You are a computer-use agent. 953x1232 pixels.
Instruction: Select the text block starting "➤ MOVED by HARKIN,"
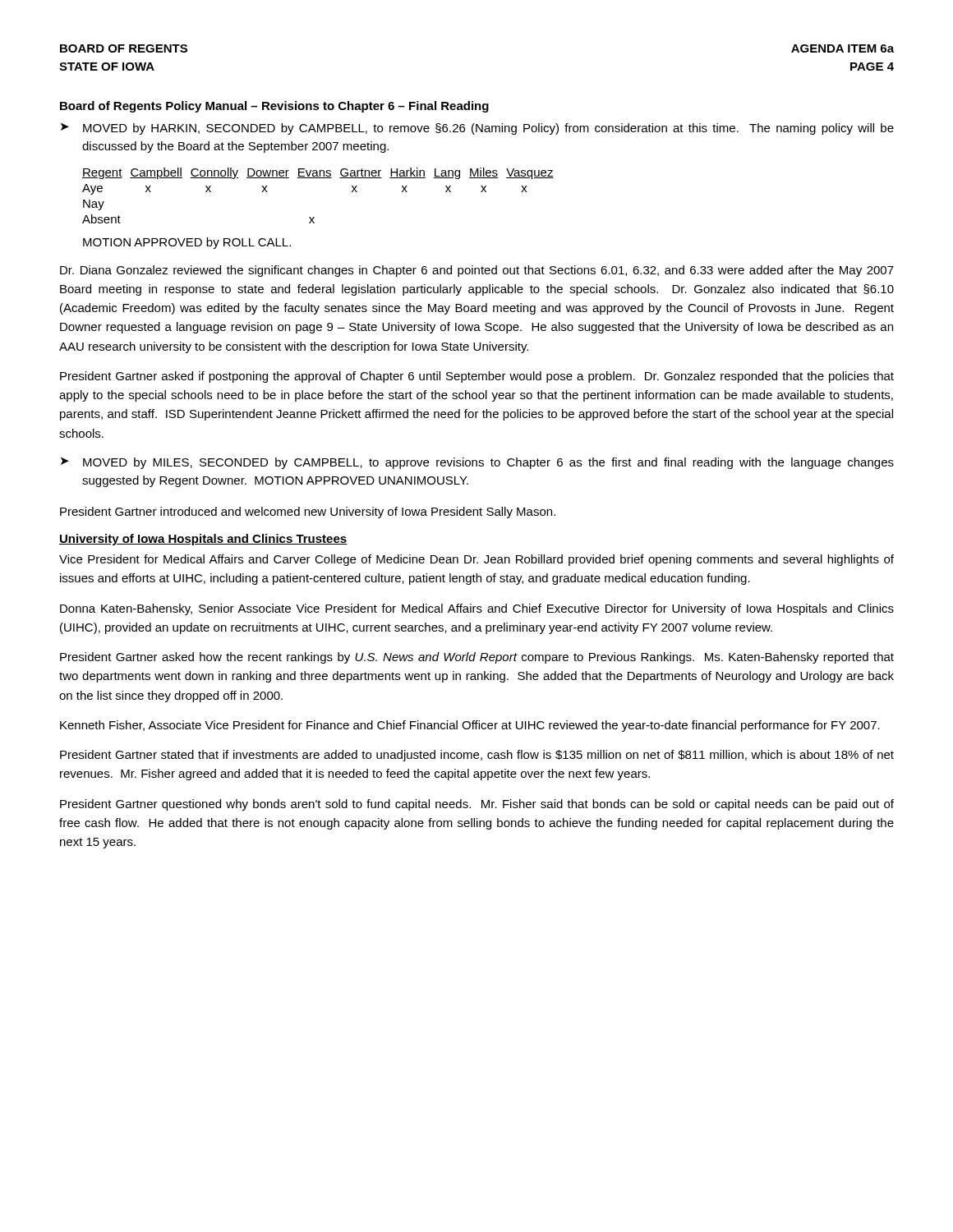coord(476,137)
